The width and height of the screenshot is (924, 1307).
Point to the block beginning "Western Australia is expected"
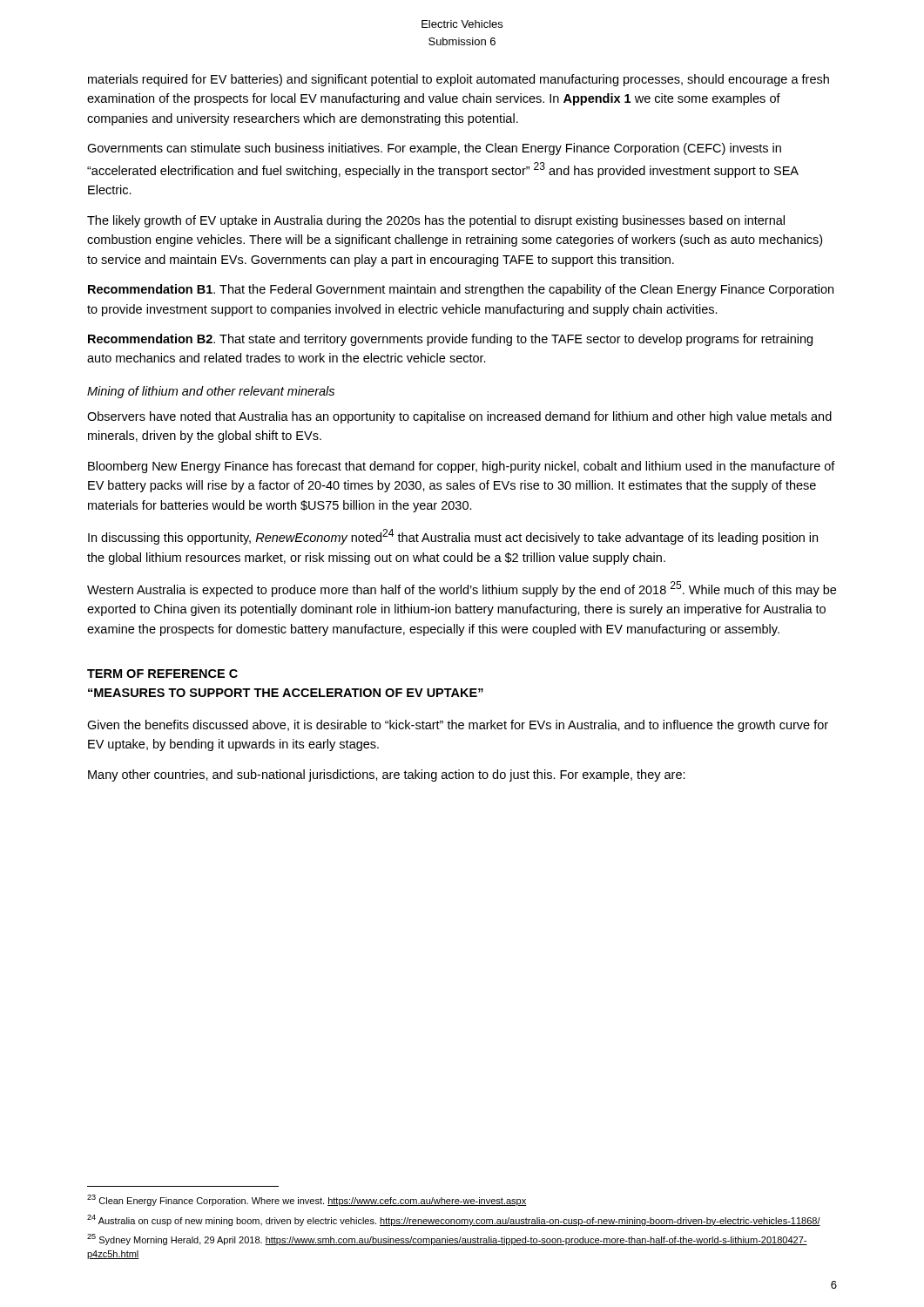tap(462, 608)
